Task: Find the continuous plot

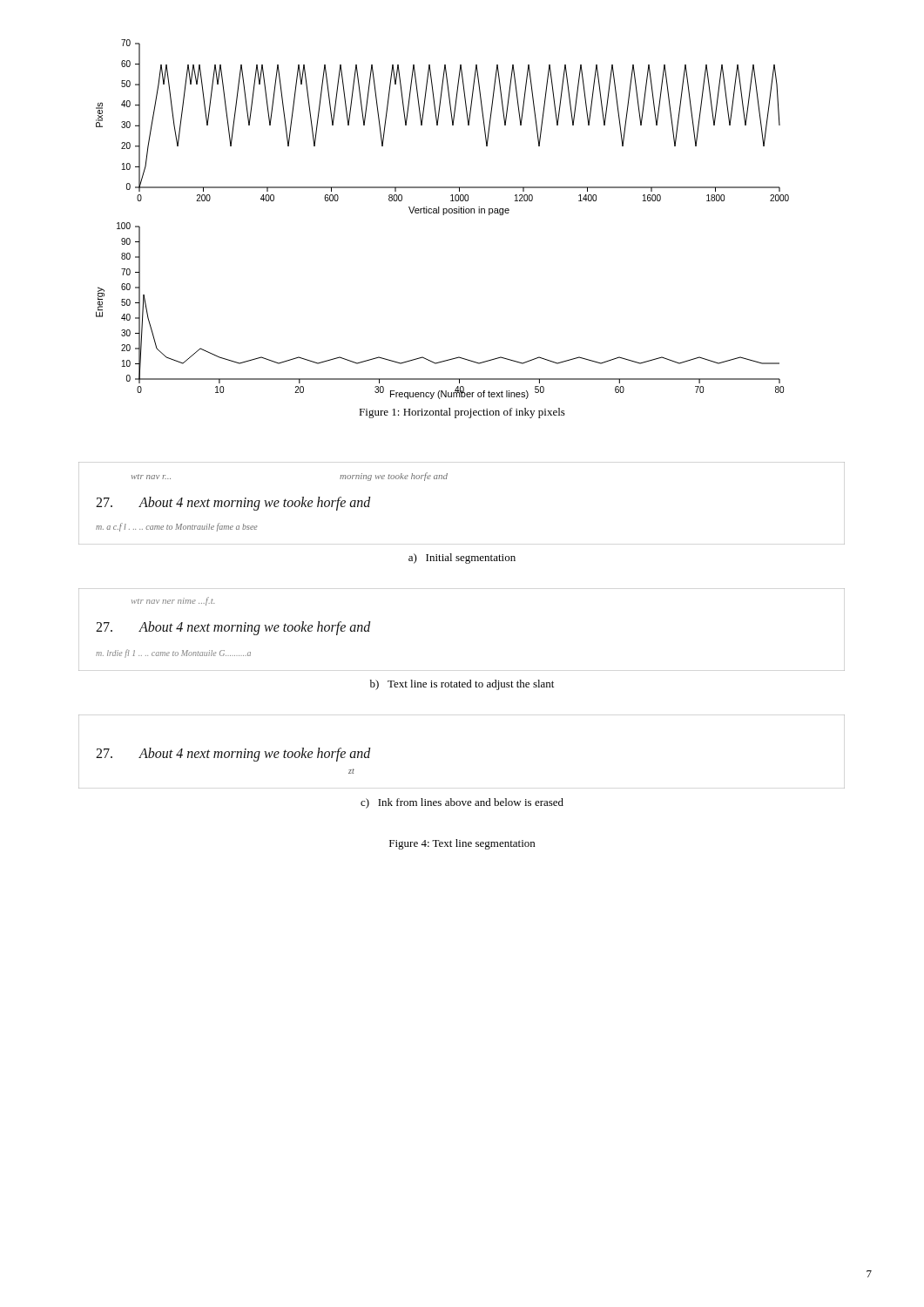Action: tap(444, 218)
